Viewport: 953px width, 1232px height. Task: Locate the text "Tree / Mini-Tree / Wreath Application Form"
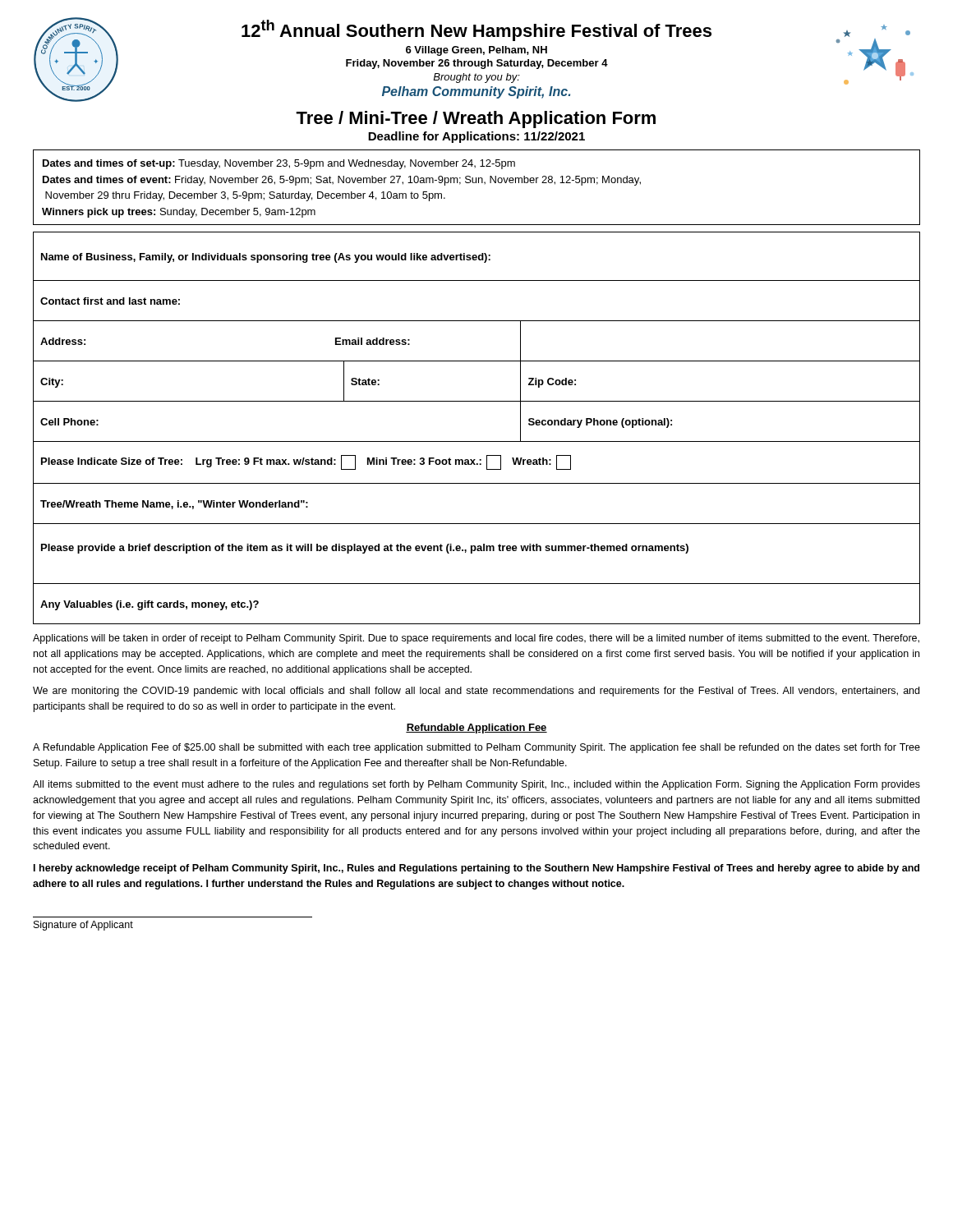(x=476, y=118)
